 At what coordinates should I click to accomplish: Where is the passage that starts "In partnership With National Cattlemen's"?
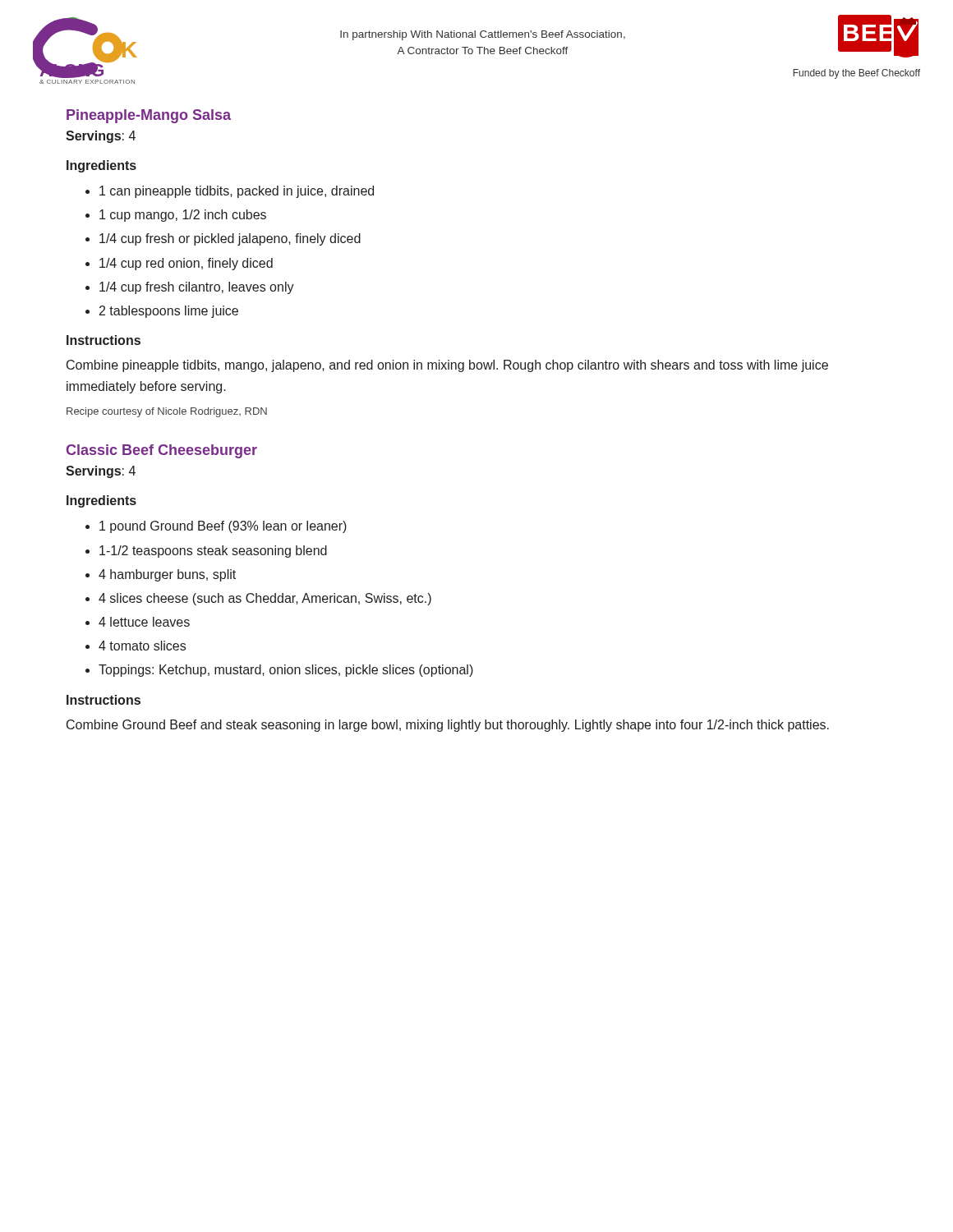click(x=483, y=42)
